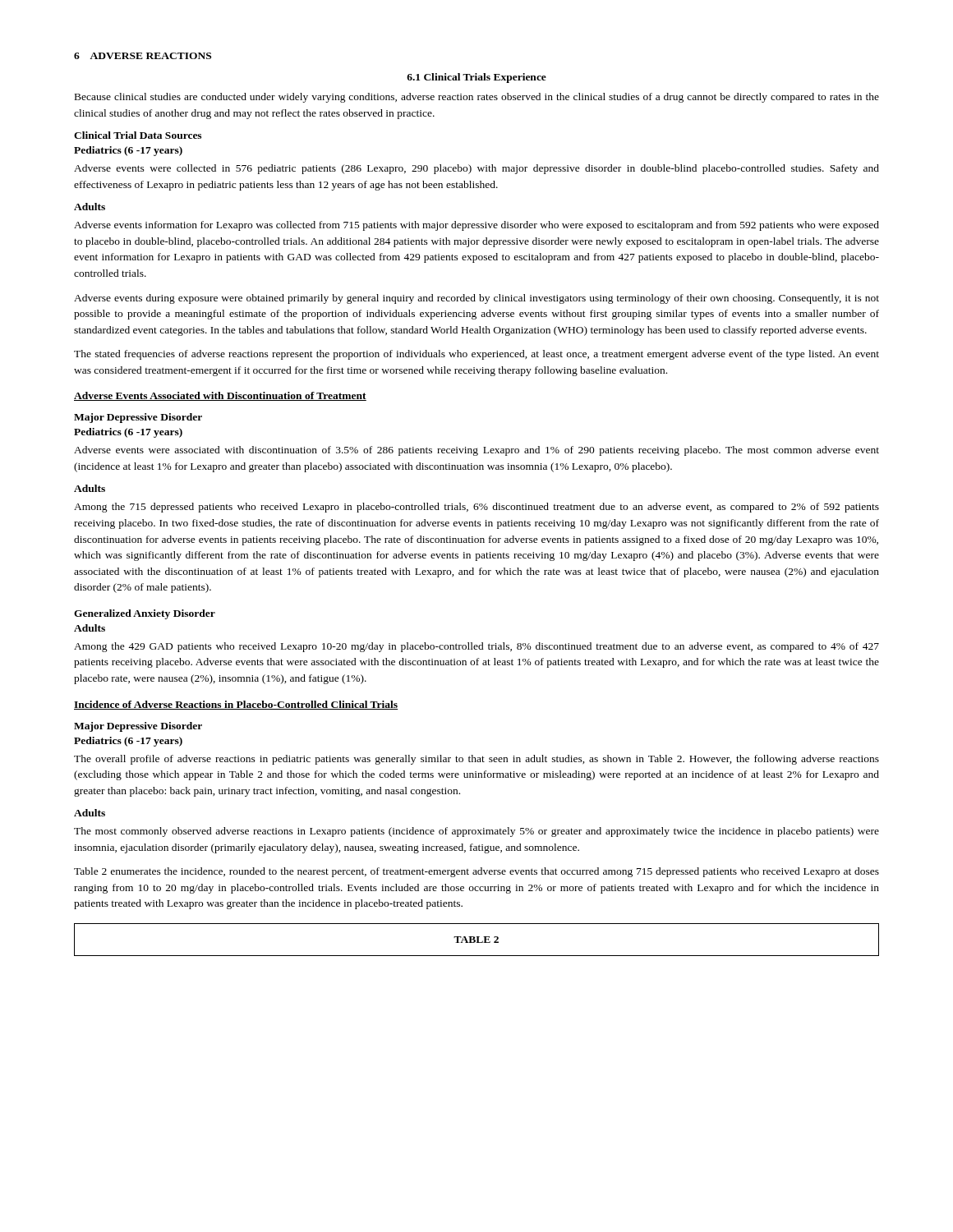Select the block starting "Clinical Trial Data Sources"
The height and width of the screenshot is (1232, 953).
pyautogui.click(x=138, y=135)
